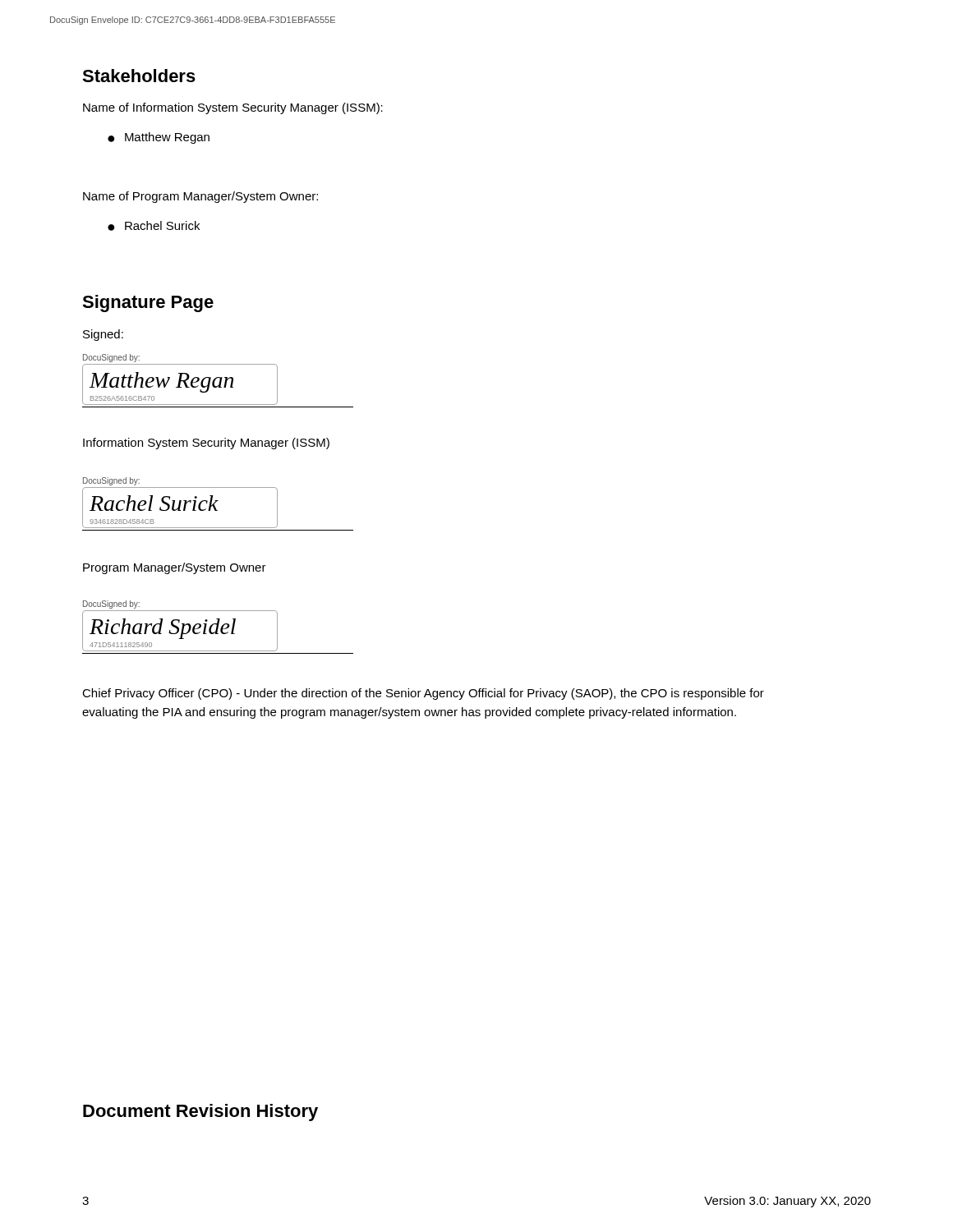Click where it says "Document Revision History"
953x1232 pixels.
[200, 1111]
